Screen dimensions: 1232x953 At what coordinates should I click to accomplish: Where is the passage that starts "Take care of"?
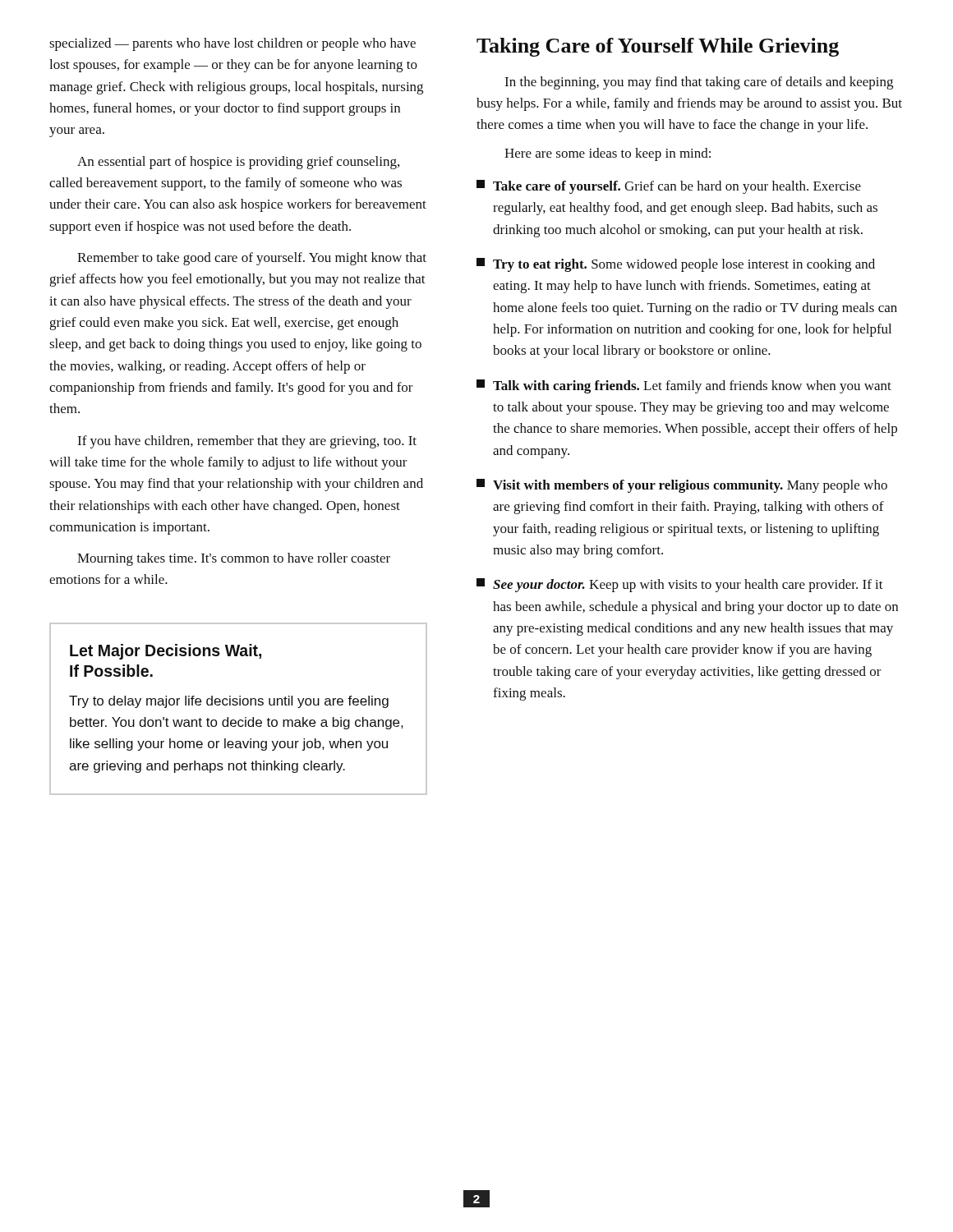(690, 208)
